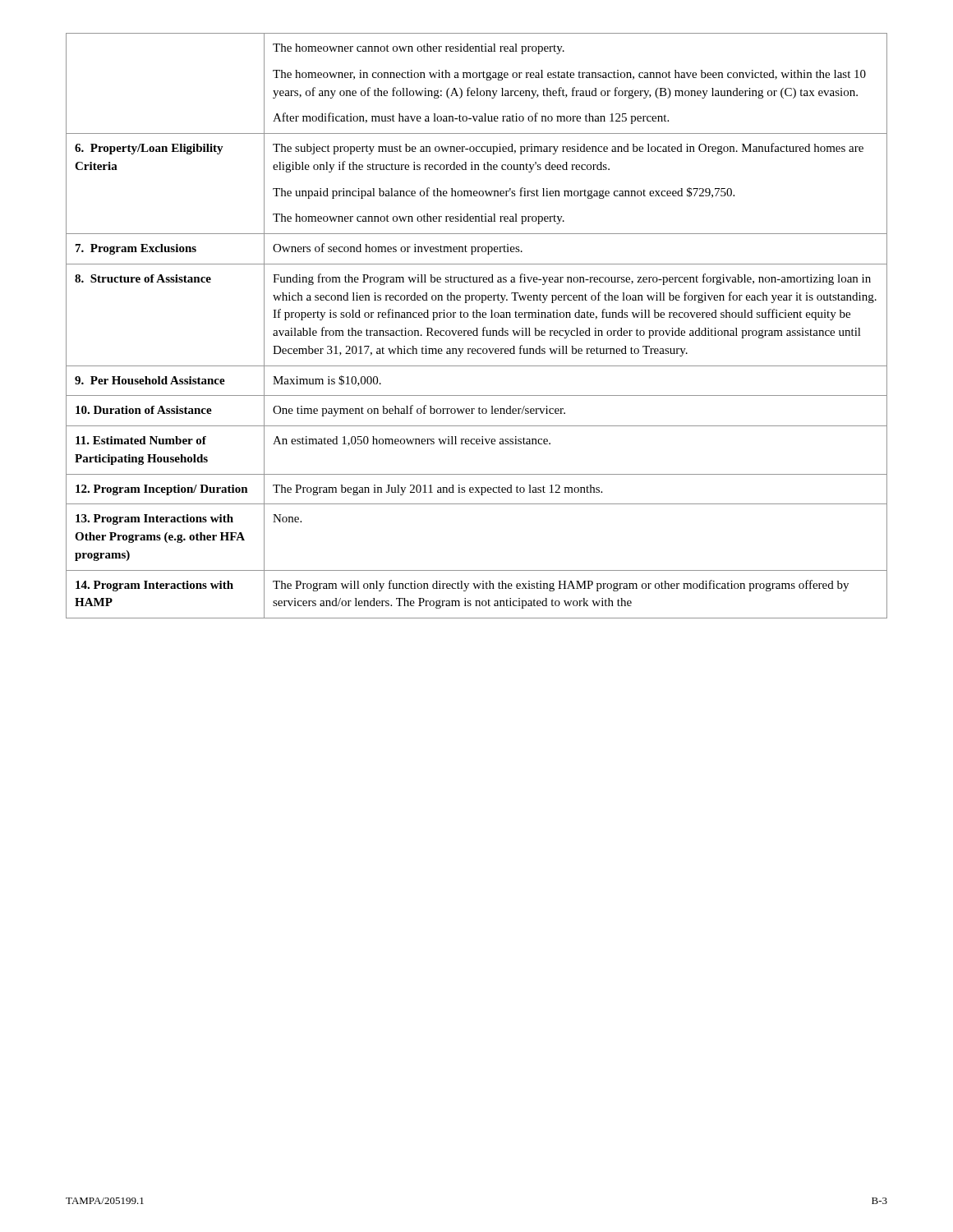Select a table

click(476, 326)
